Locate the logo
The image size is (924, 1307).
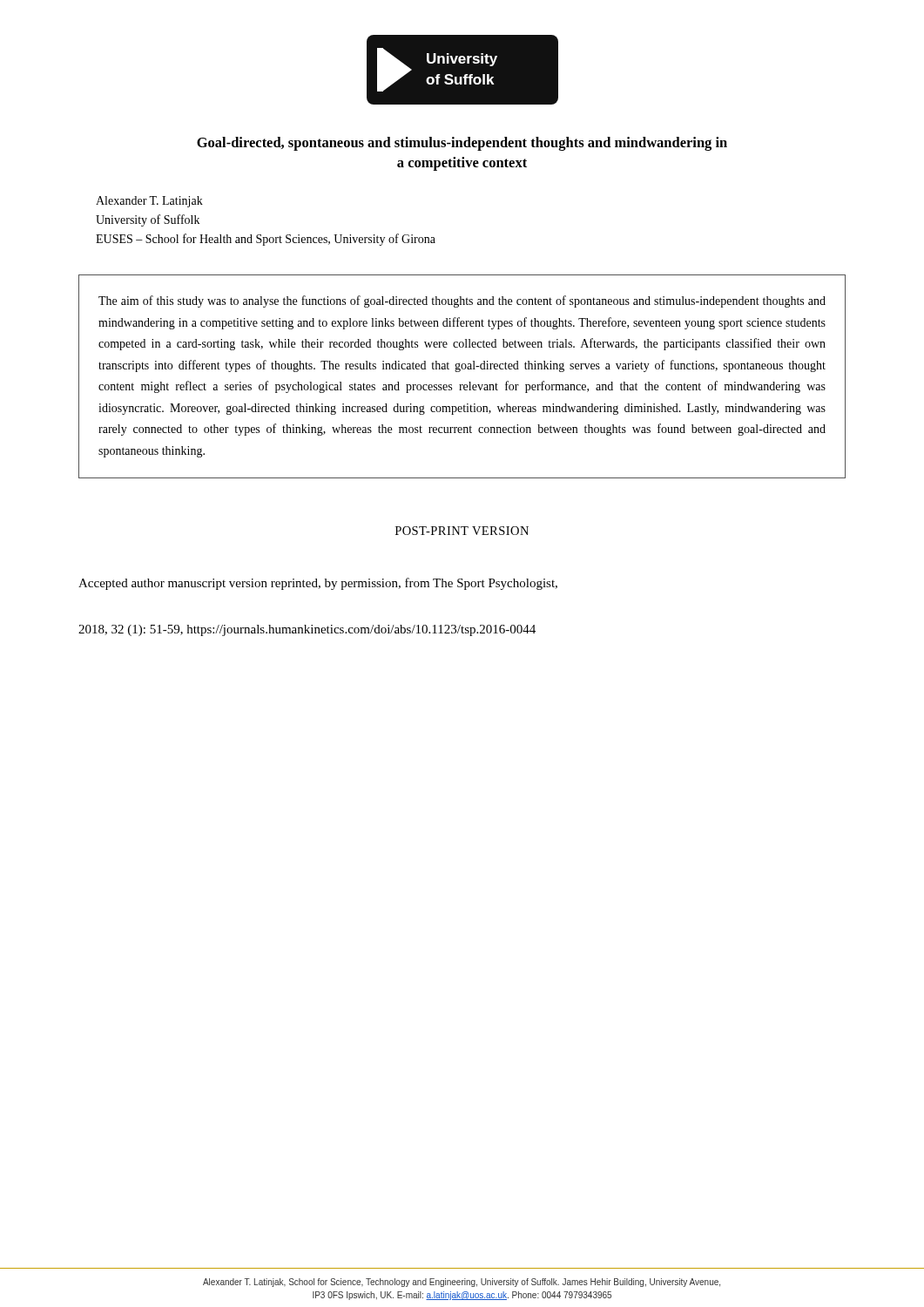point(462,54)
